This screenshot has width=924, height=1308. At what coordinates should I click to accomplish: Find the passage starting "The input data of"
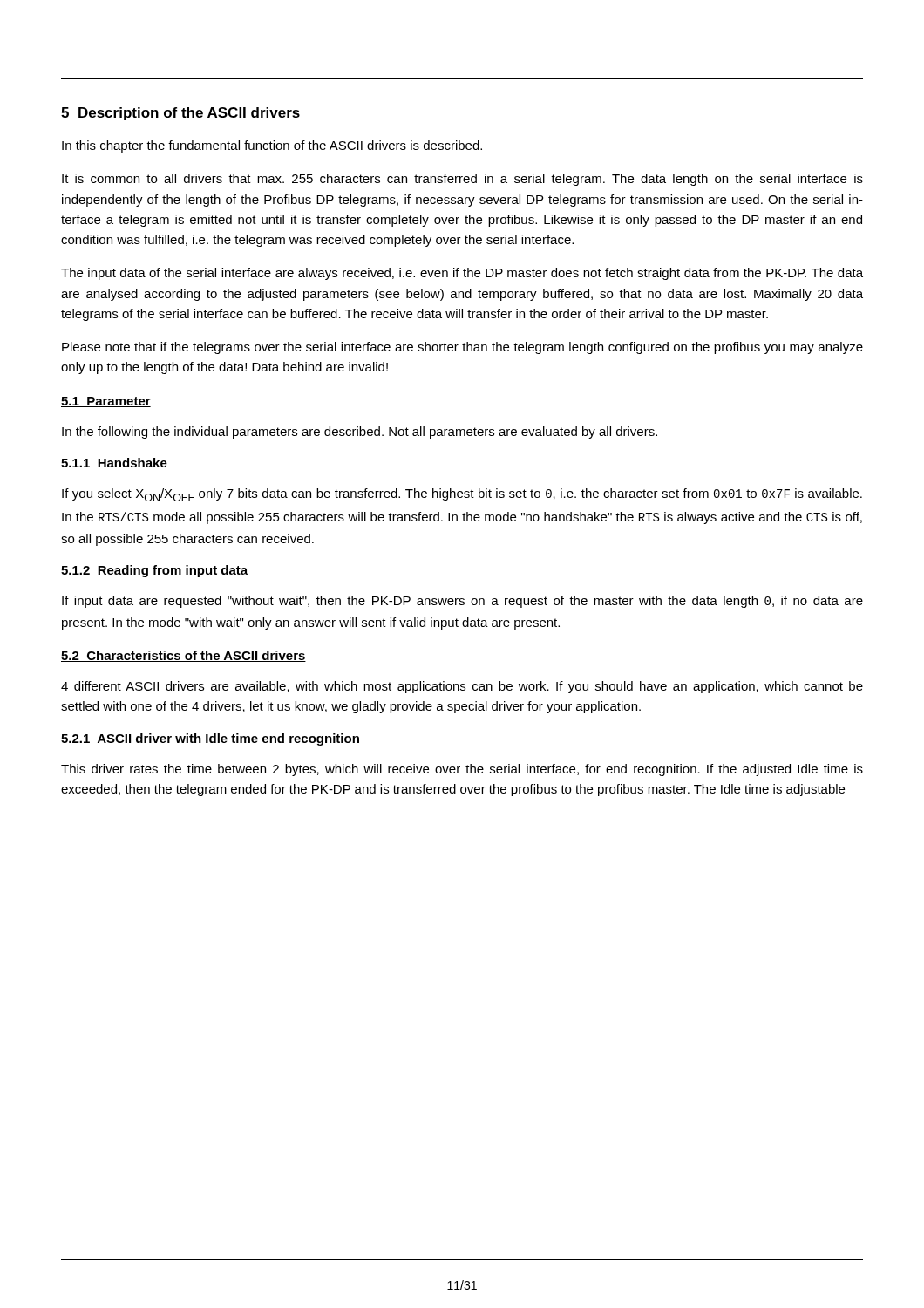(462, 293)
